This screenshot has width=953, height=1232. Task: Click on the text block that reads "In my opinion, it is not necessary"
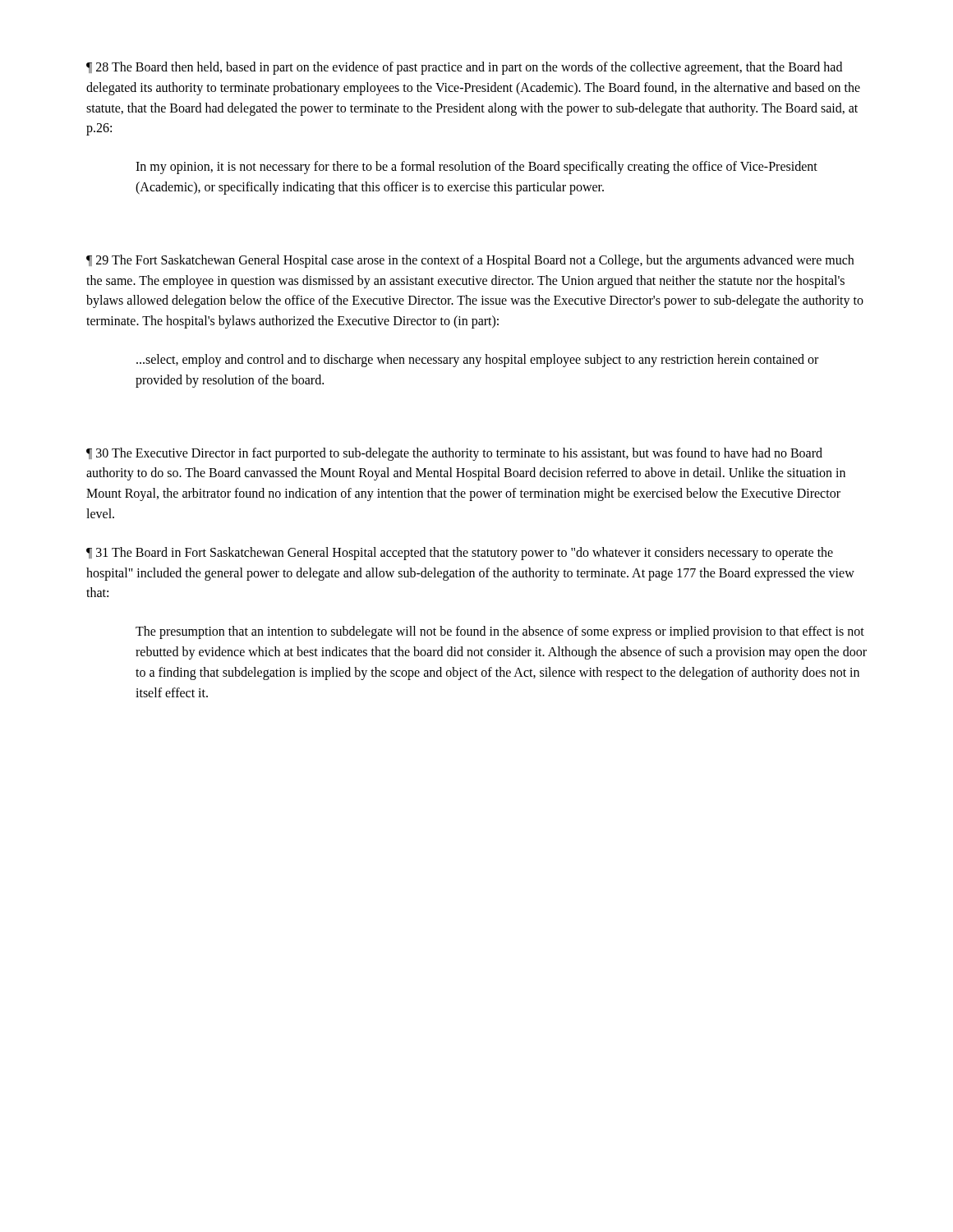coord(476,177)
